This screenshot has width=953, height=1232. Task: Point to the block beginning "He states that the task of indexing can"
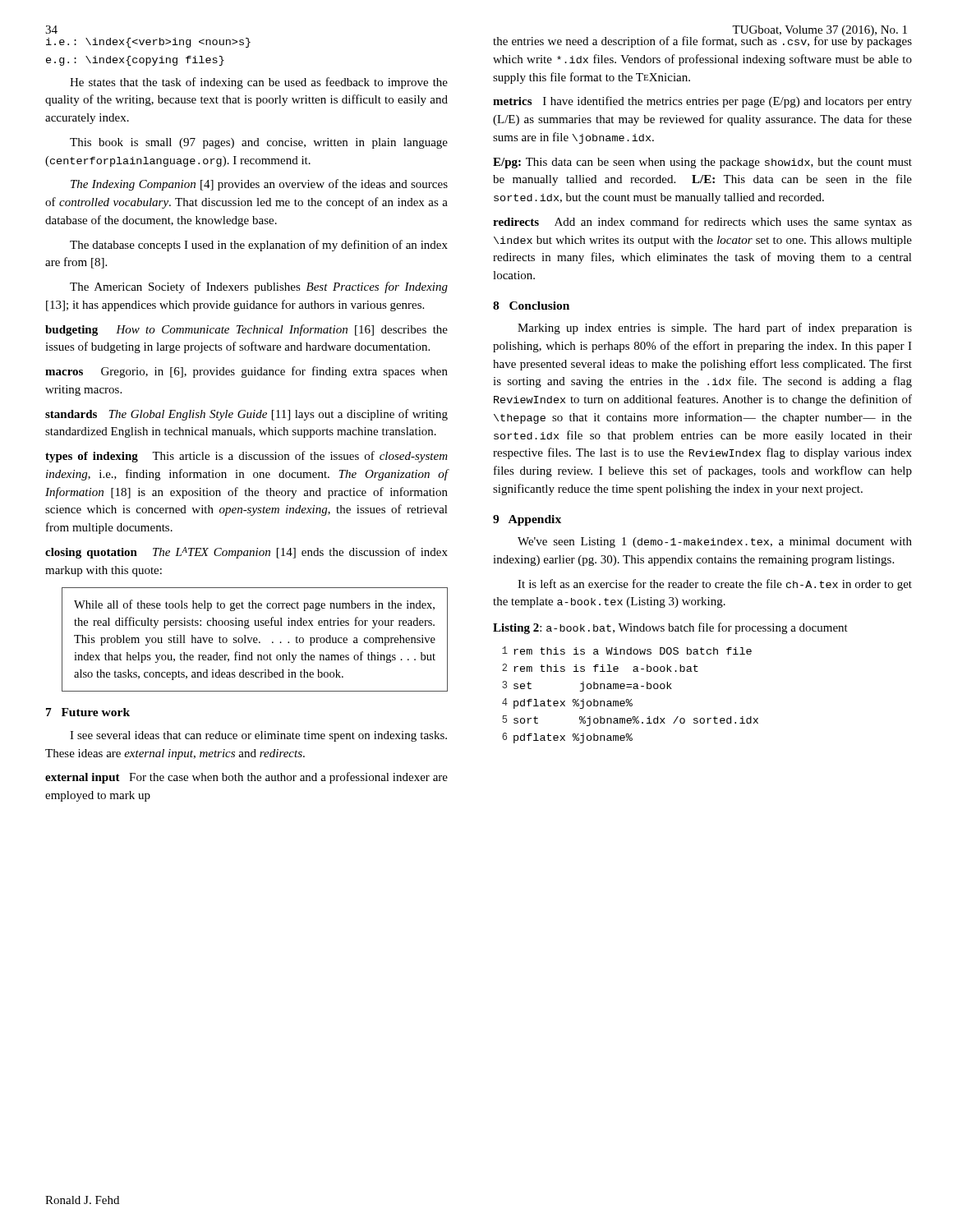[x=246, y=100]
